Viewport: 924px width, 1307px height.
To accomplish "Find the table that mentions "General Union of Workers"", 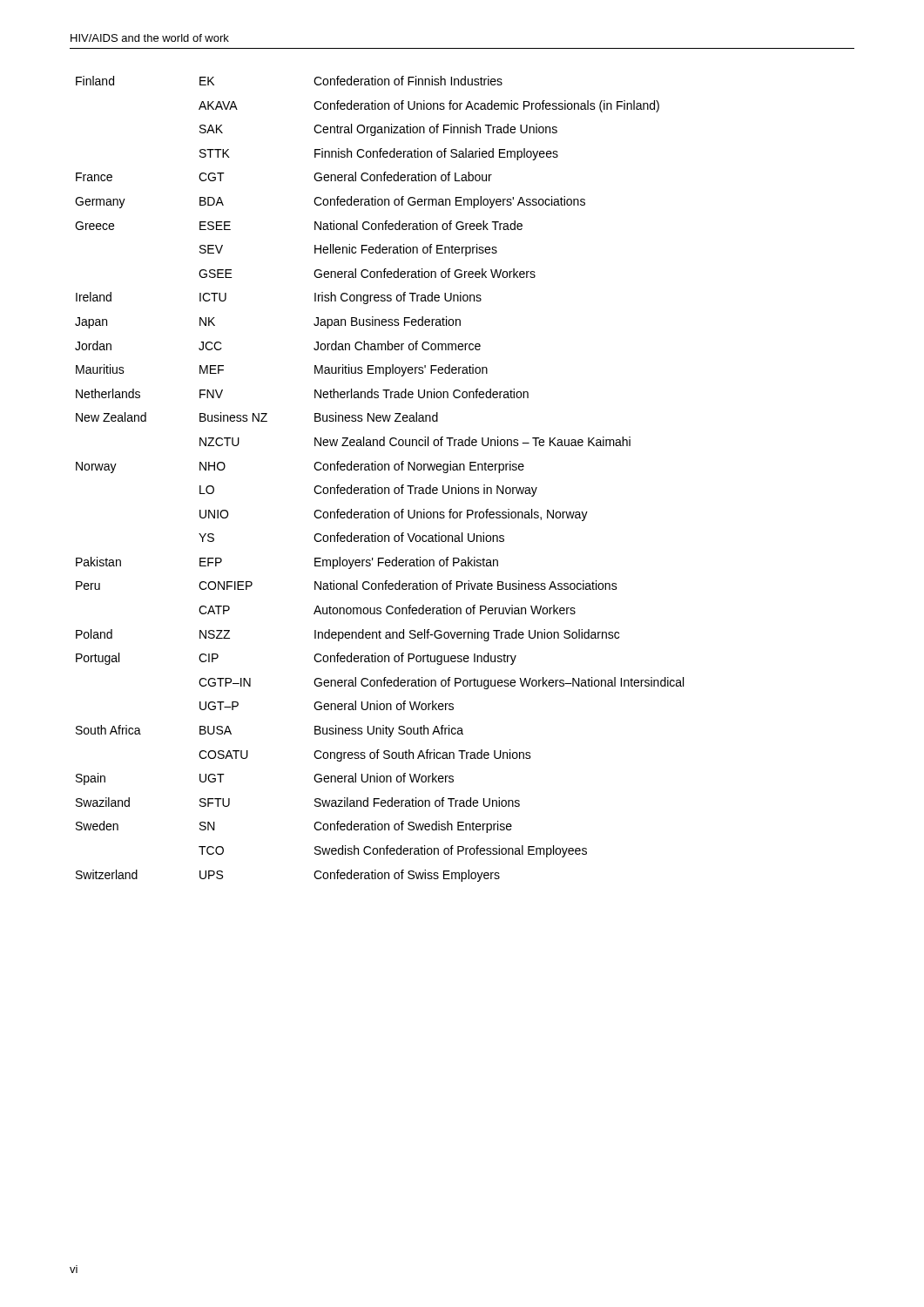I will (462, 478).
